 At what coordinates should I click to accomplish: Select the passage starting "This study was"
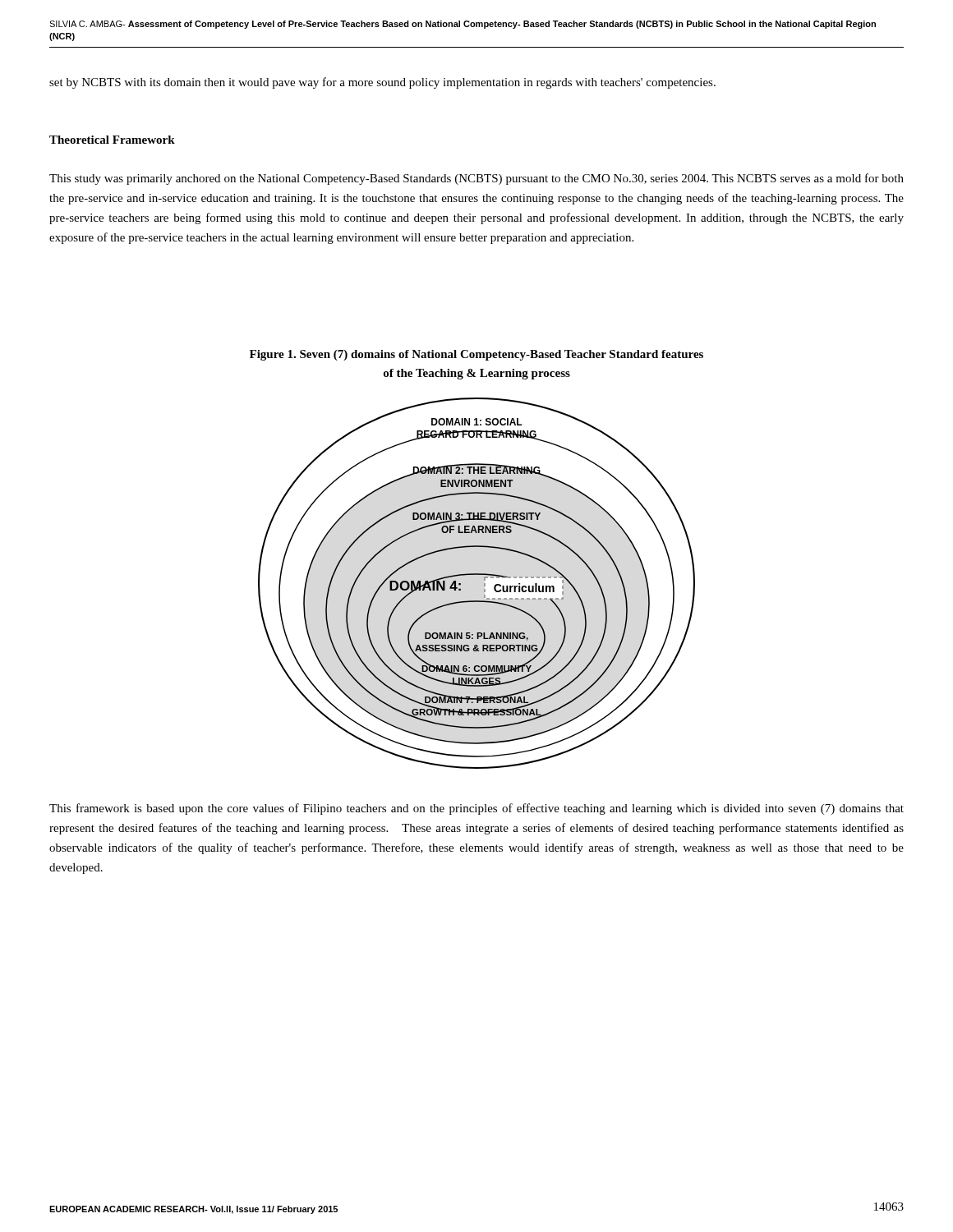476,208
